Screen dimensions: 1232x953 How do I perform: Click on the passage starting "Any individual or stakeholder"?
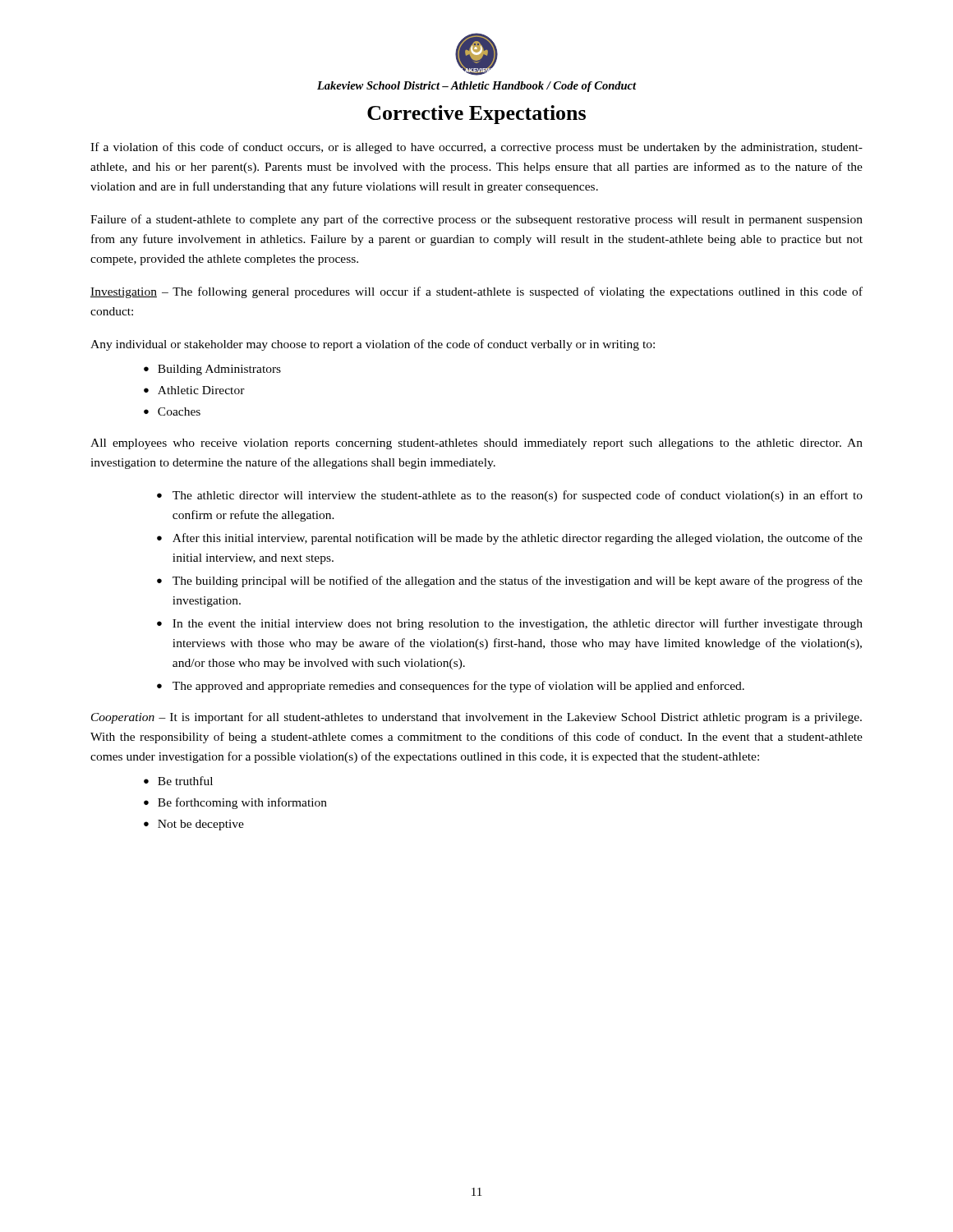(x=373, y=344)
